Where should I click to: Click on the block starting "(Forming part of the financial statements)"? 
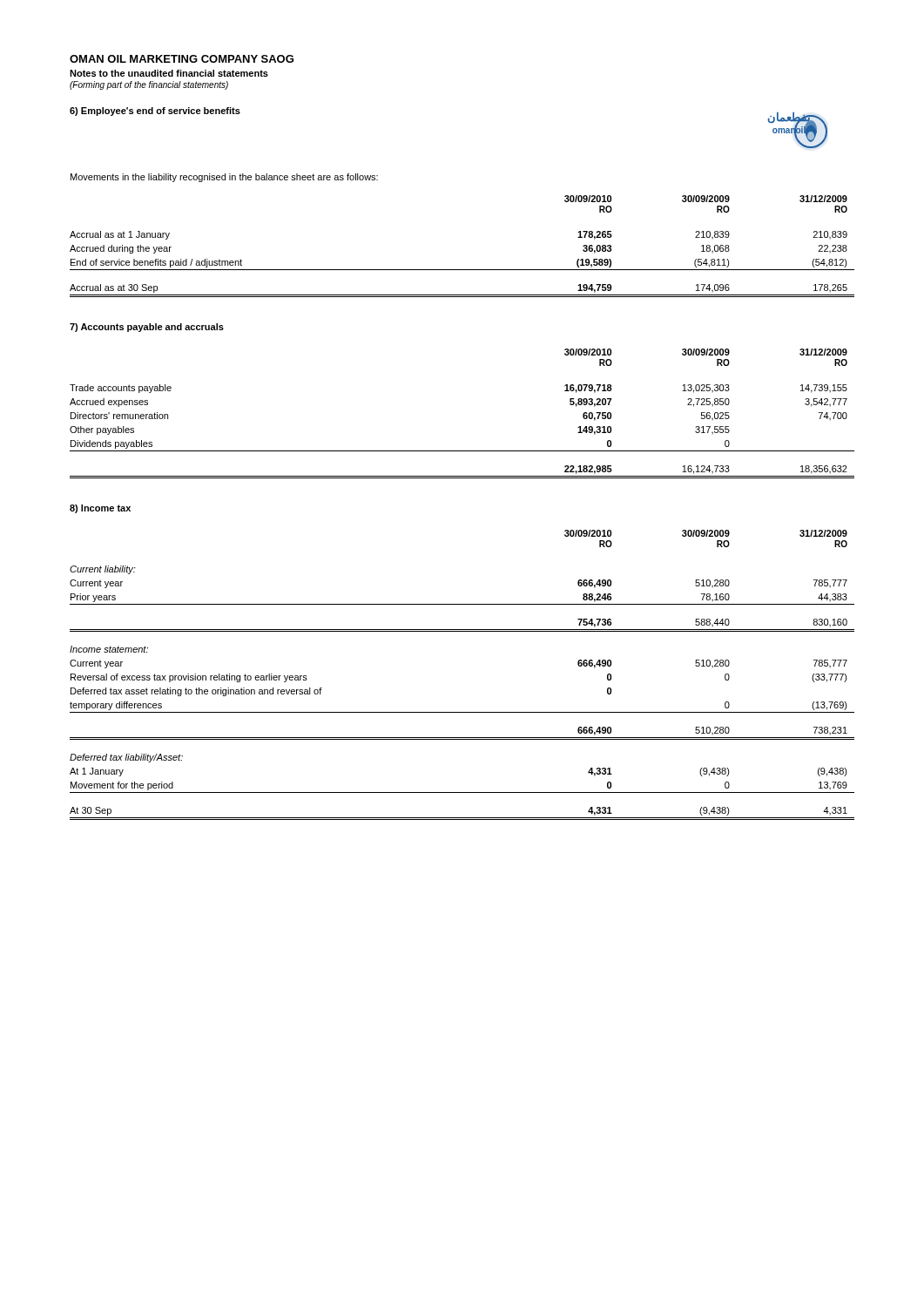tap(149, 85)
